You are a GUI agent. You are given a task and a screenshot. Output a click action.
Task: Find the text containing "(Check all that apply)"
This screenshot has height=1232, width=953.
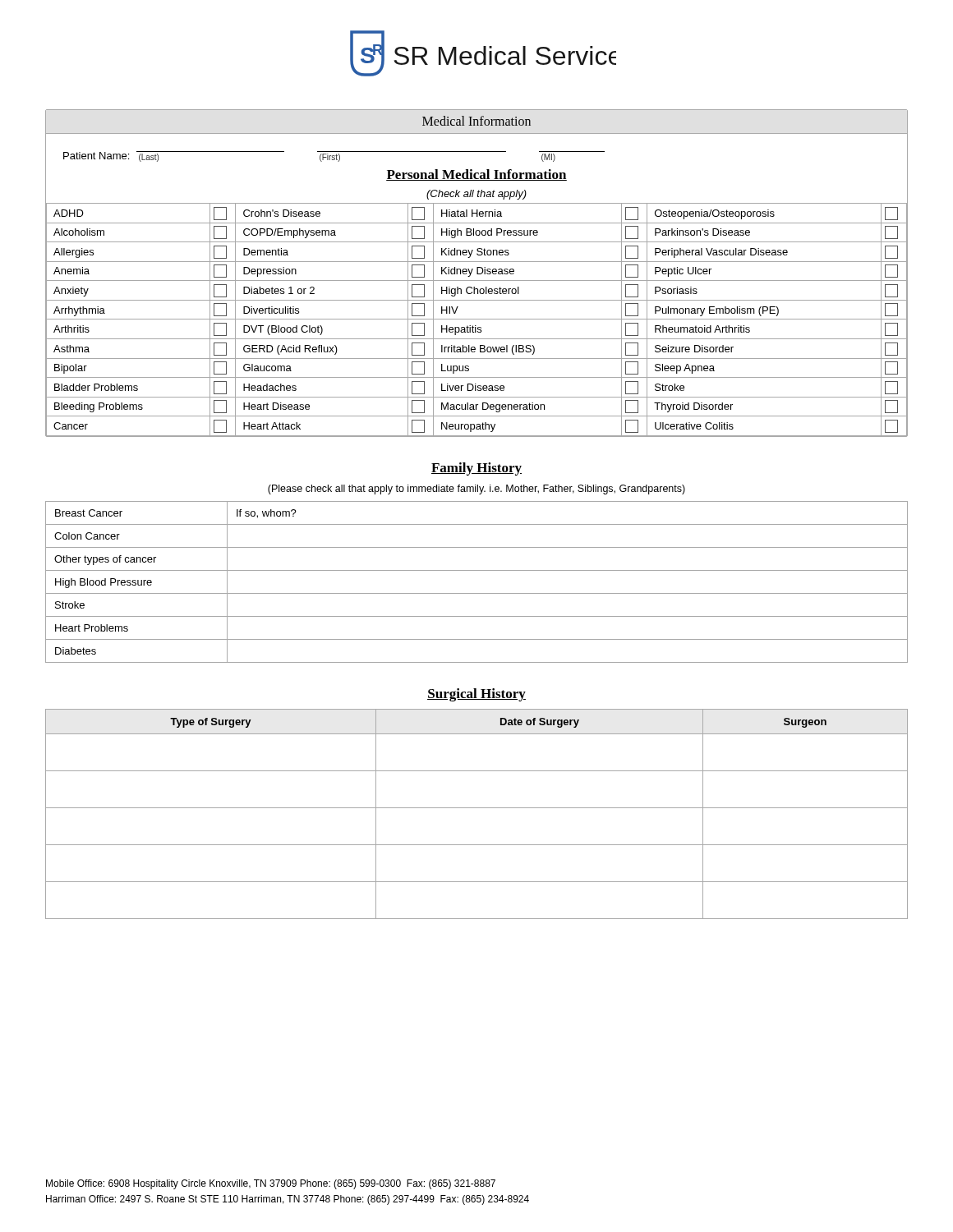pos(476,193)
